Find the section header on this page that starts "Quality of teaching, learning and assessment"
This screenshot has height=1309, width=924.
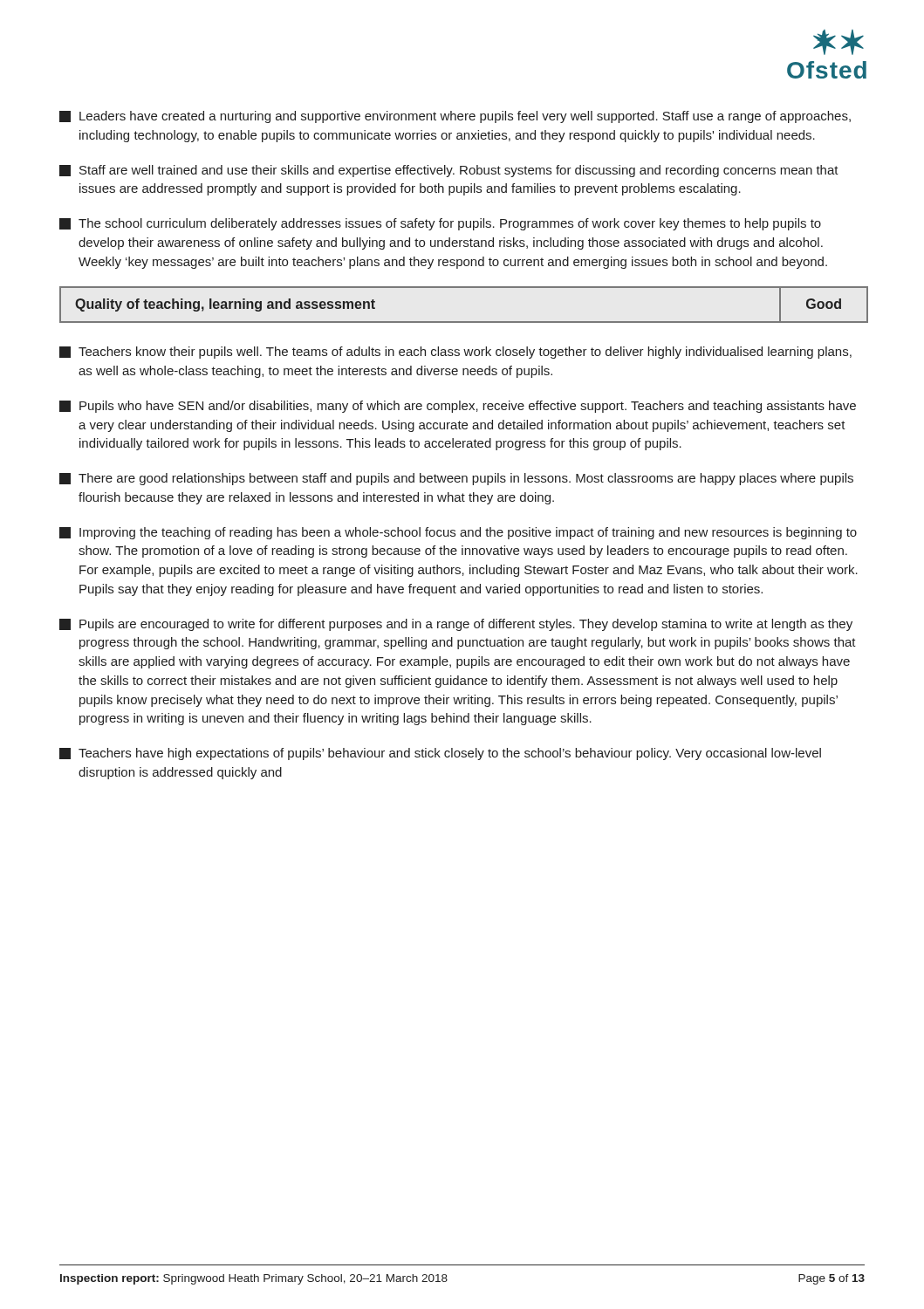click(x=464, y=305)
